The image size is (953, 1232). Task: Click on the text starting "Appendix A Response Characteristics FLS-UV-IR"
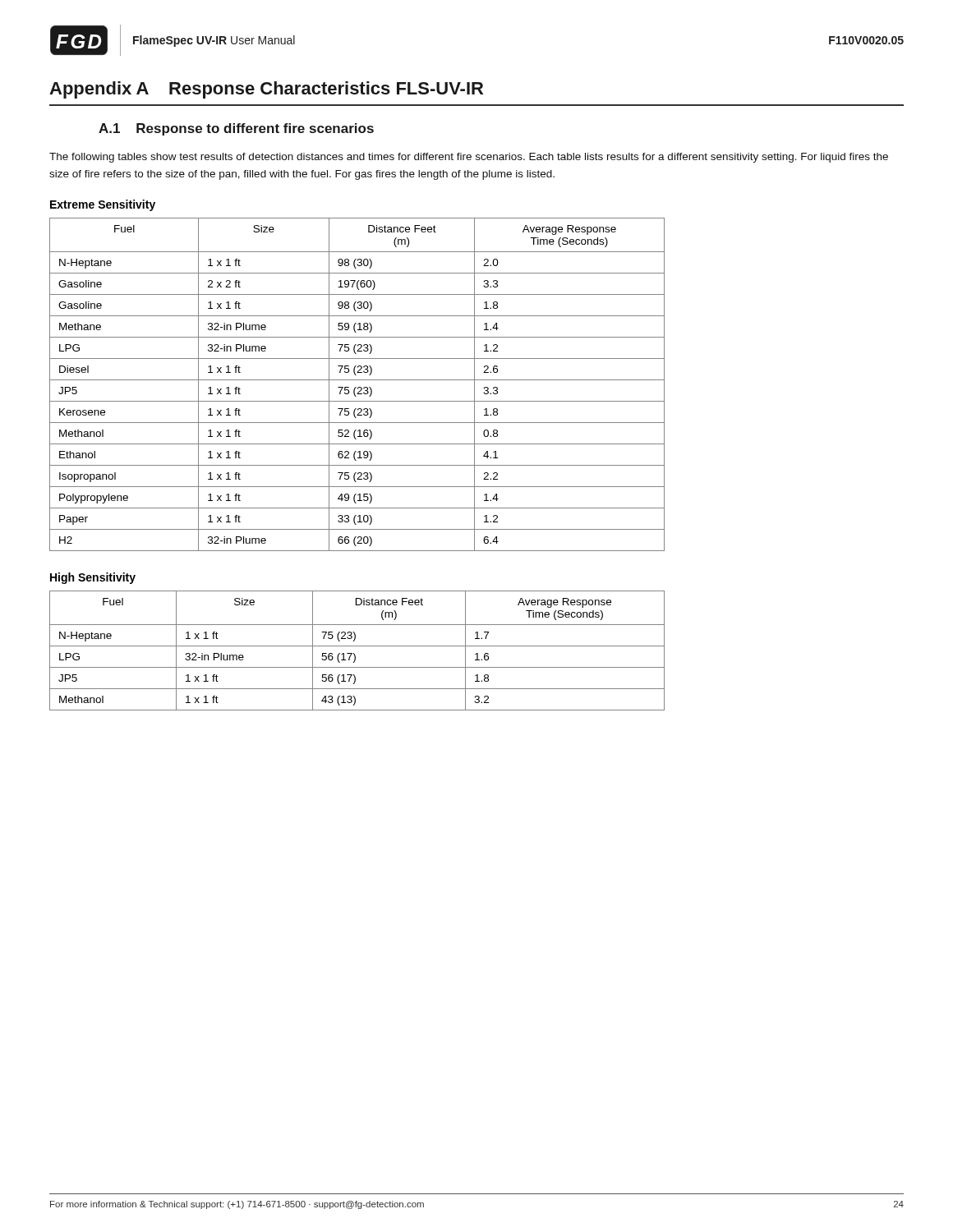pyautogui.click(x=267, y=88)
